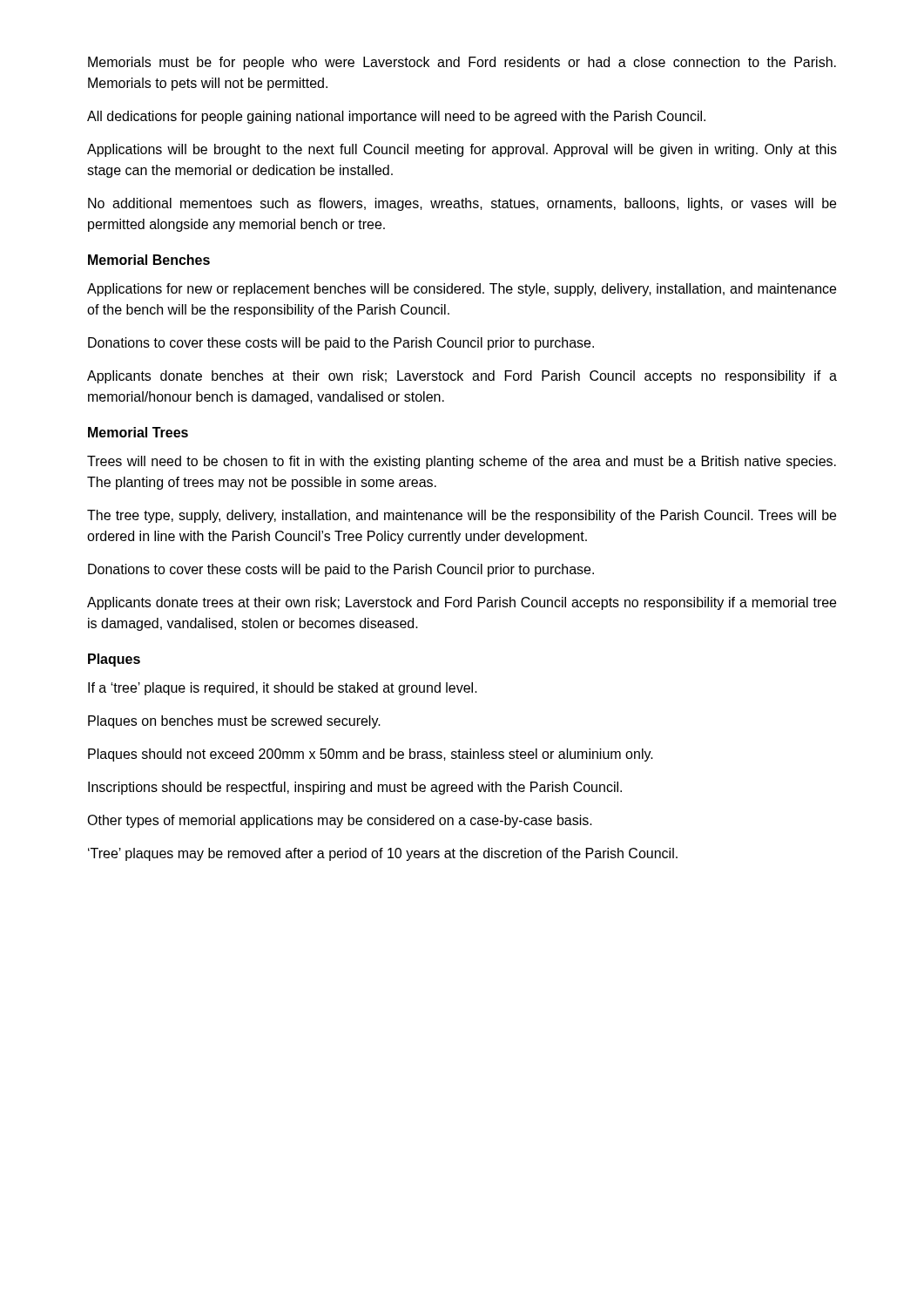The width and height of the screenshot is (924, 1307).
Task: Click on the text block that reads "Plaques should not exceed"
Action: (x=370, y=754)
